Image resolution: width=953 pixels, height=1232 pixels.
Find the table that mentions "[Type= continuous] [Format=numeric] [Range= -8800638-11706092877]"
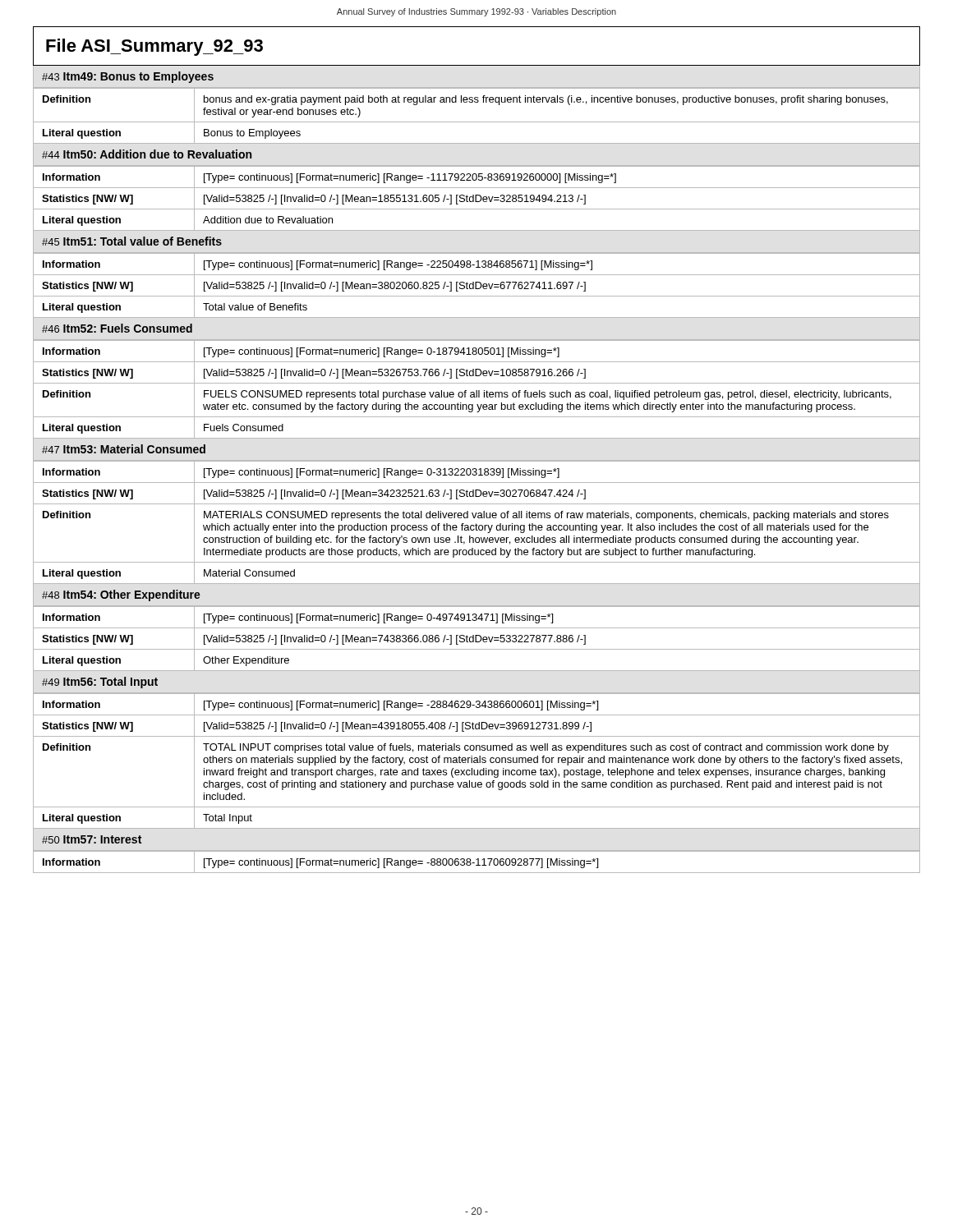(x=476, y=862)
